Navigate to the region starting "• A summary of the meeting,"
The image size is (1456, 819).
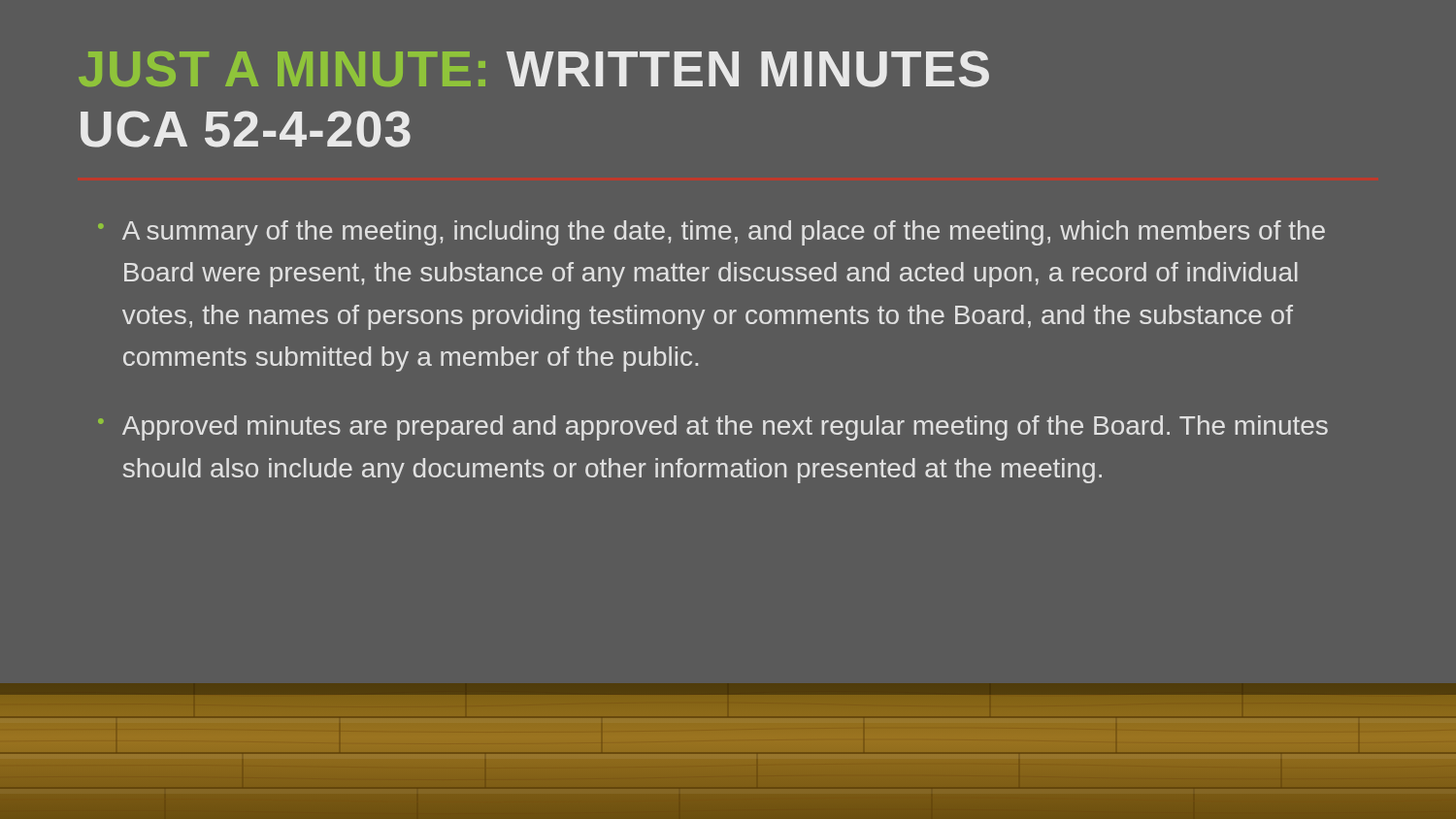(x=738, y=294)
